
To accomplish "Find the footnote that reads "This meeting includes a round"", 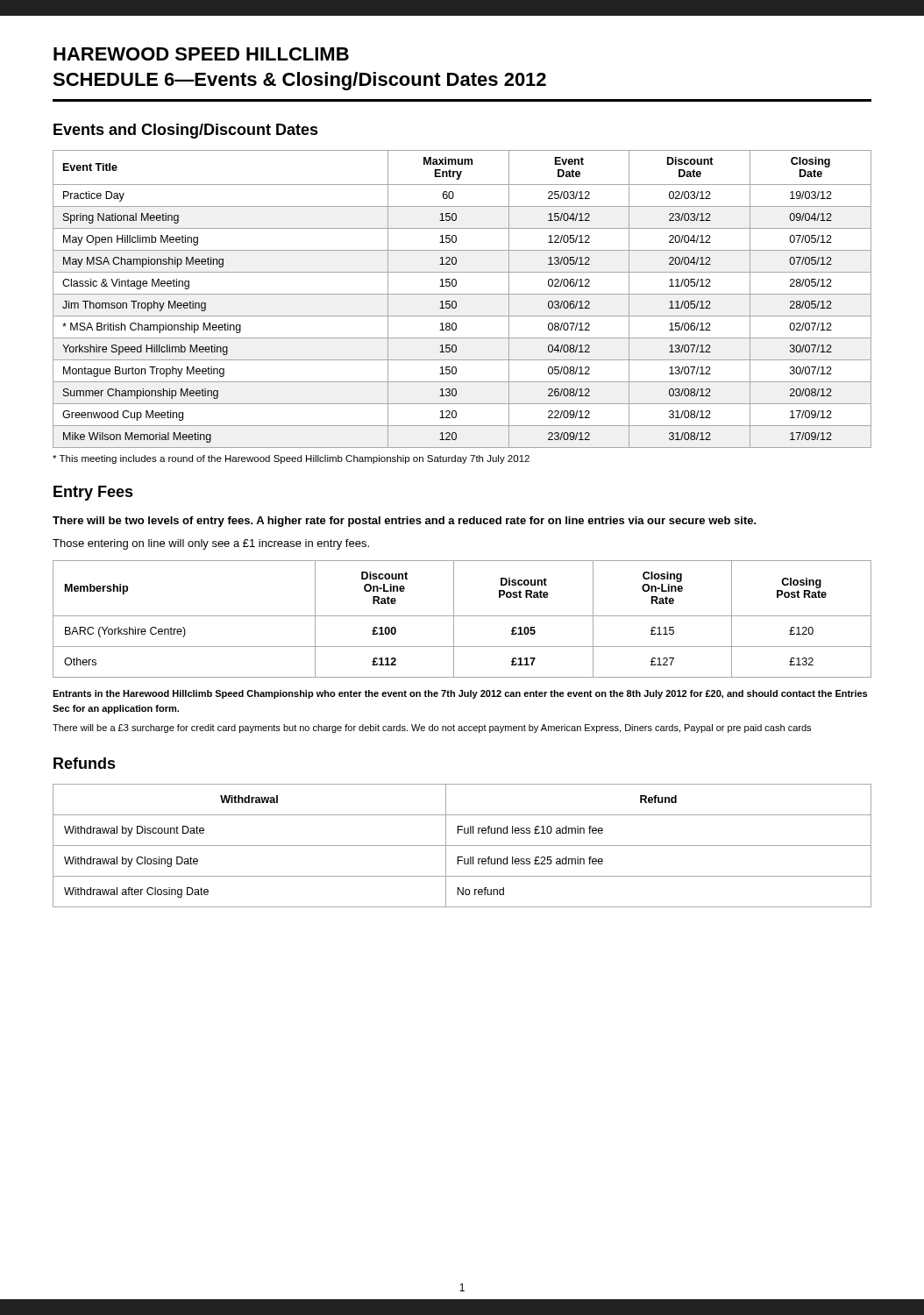I will (x=291, y=459).
